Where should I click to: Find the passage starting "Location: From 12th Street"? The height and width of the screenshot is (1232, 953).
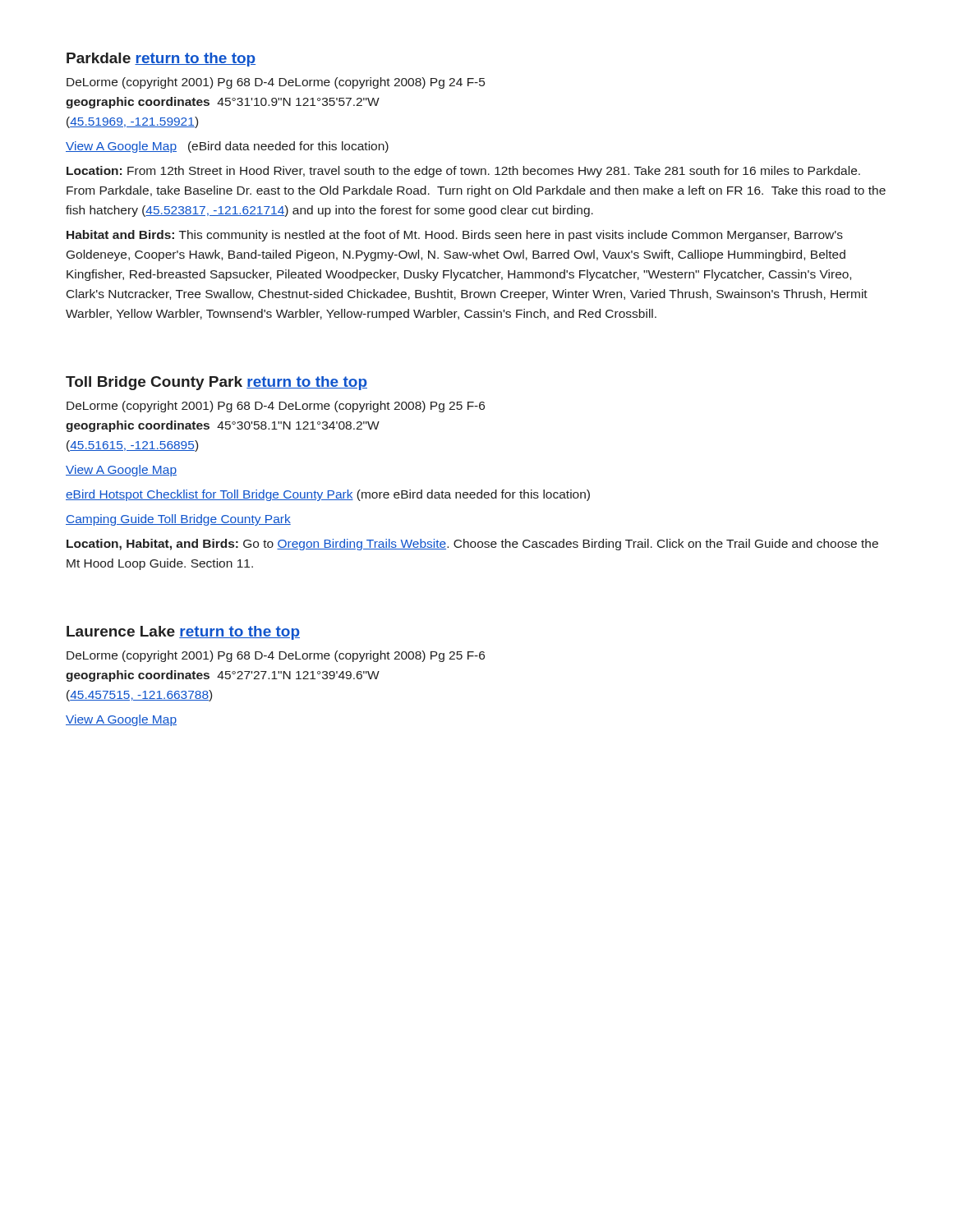[x=476, y=190]
